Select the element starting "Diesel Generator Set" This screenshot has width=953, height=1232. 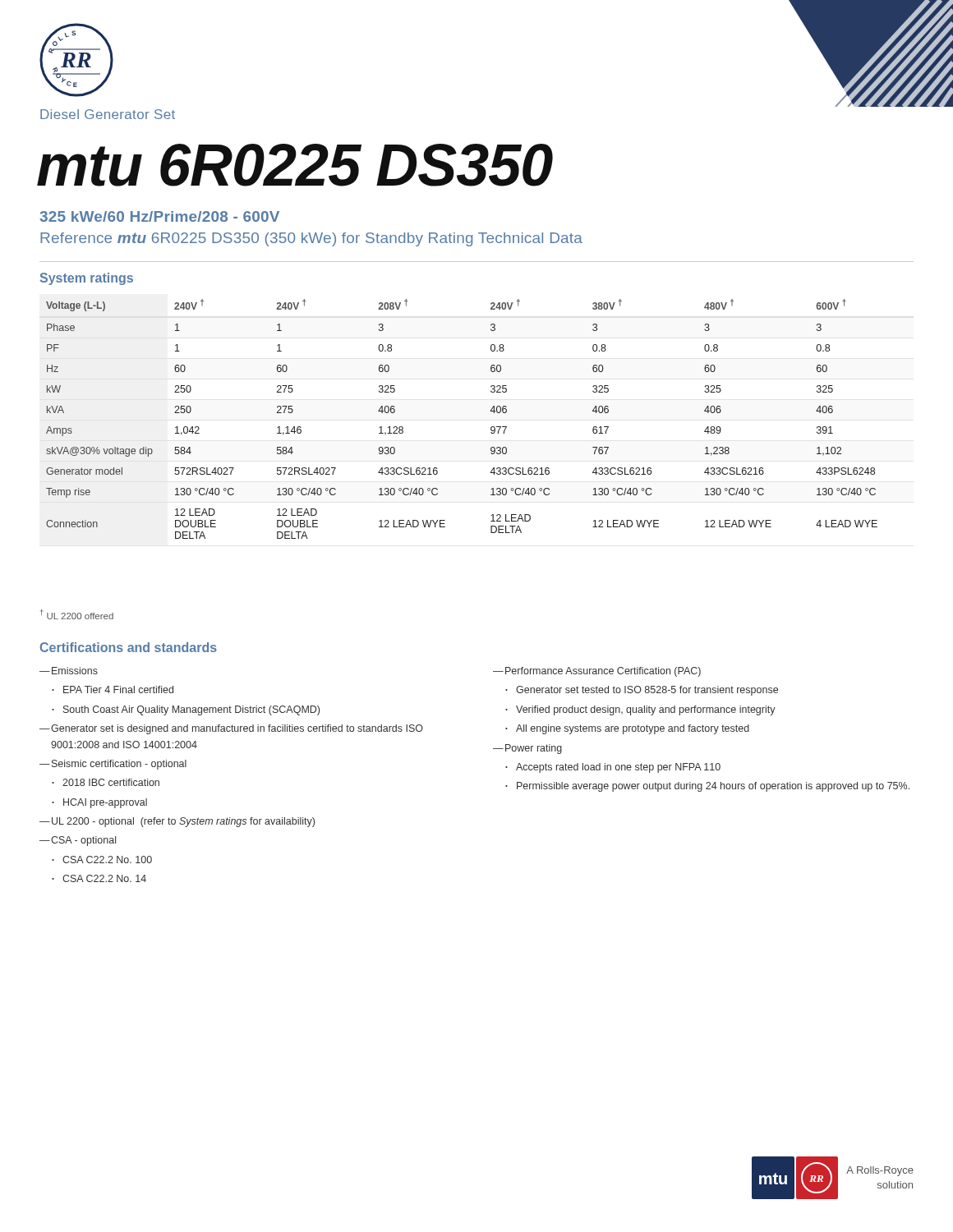click(107, 115)
